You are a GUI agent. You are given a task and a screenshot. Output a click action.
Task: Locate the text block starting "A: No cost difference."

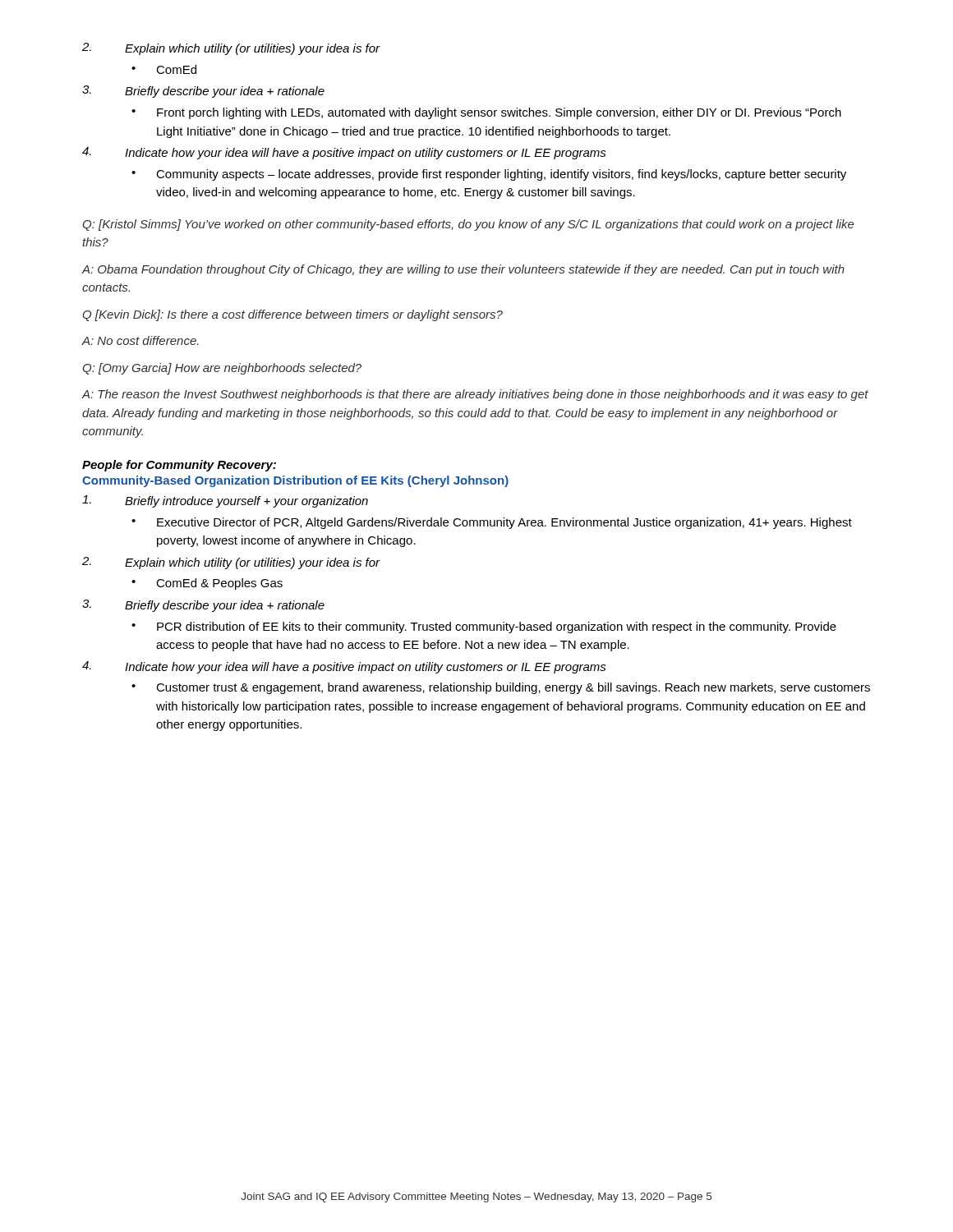[141, 341]
